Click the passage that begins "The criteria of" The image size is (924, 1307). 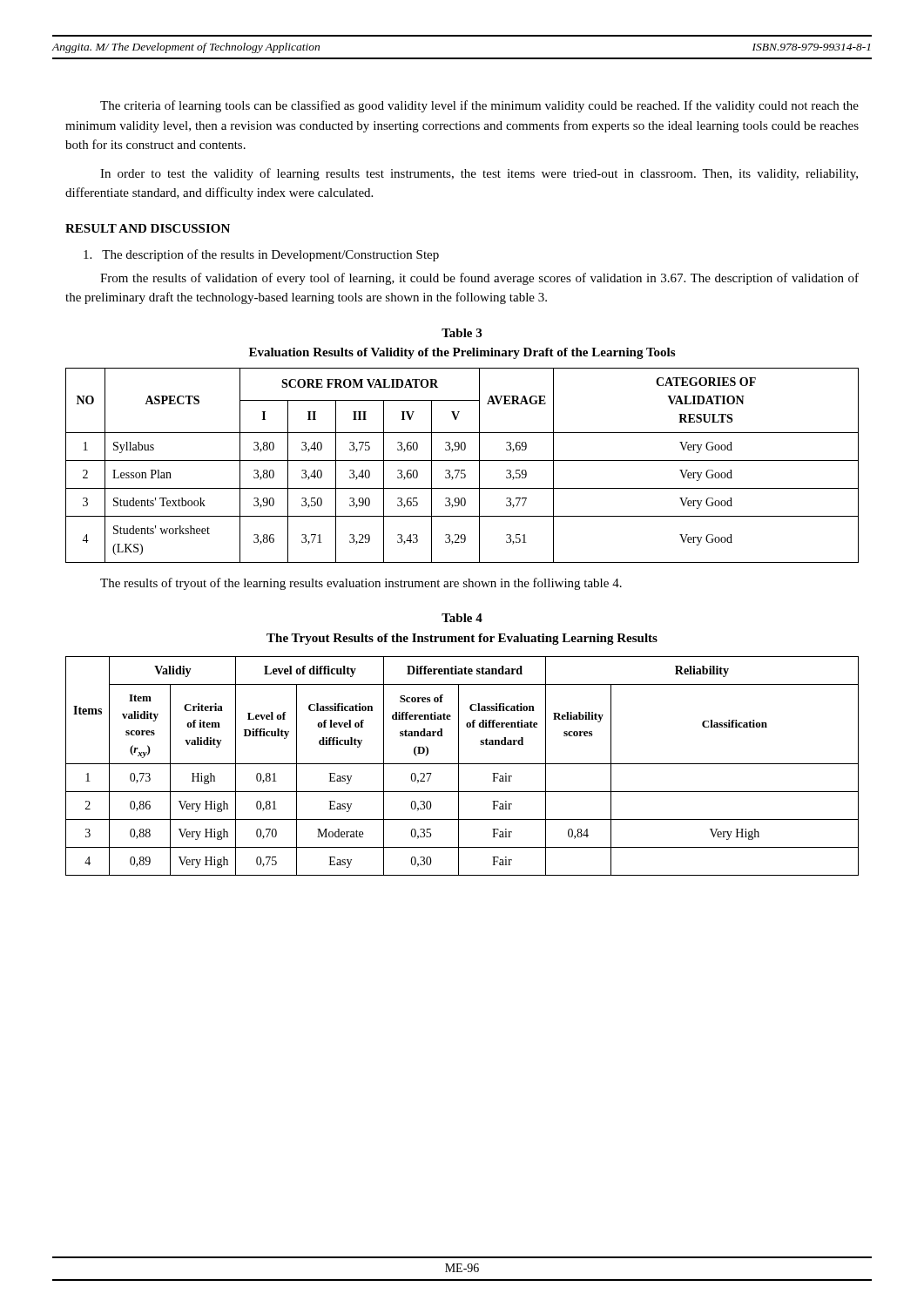pyautogui.click(x=462, y=125)
